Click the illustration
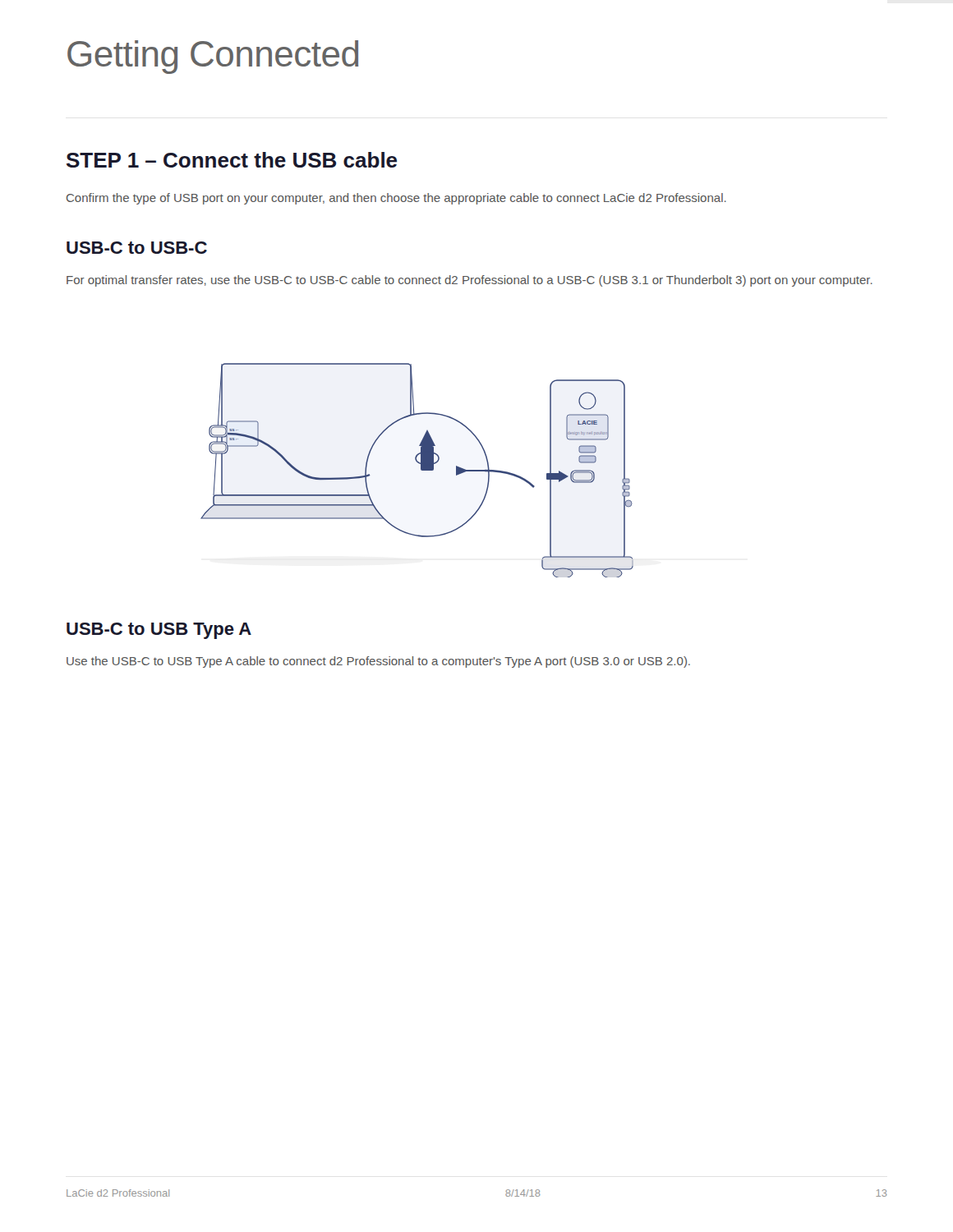 (x=476, y=446)
